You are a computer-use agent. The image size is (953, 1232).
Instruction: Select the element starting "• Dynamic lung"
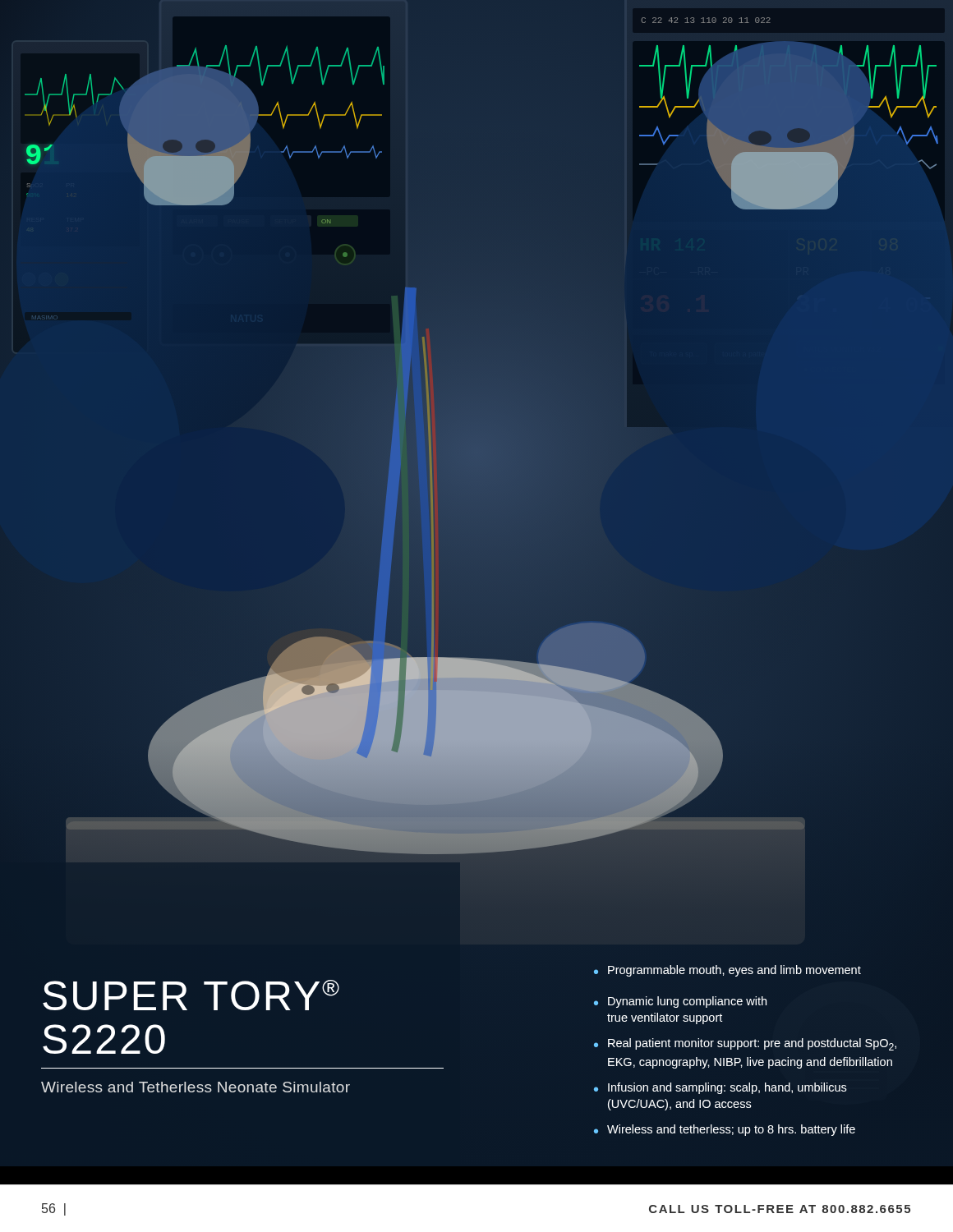(x=680, y=1009)
